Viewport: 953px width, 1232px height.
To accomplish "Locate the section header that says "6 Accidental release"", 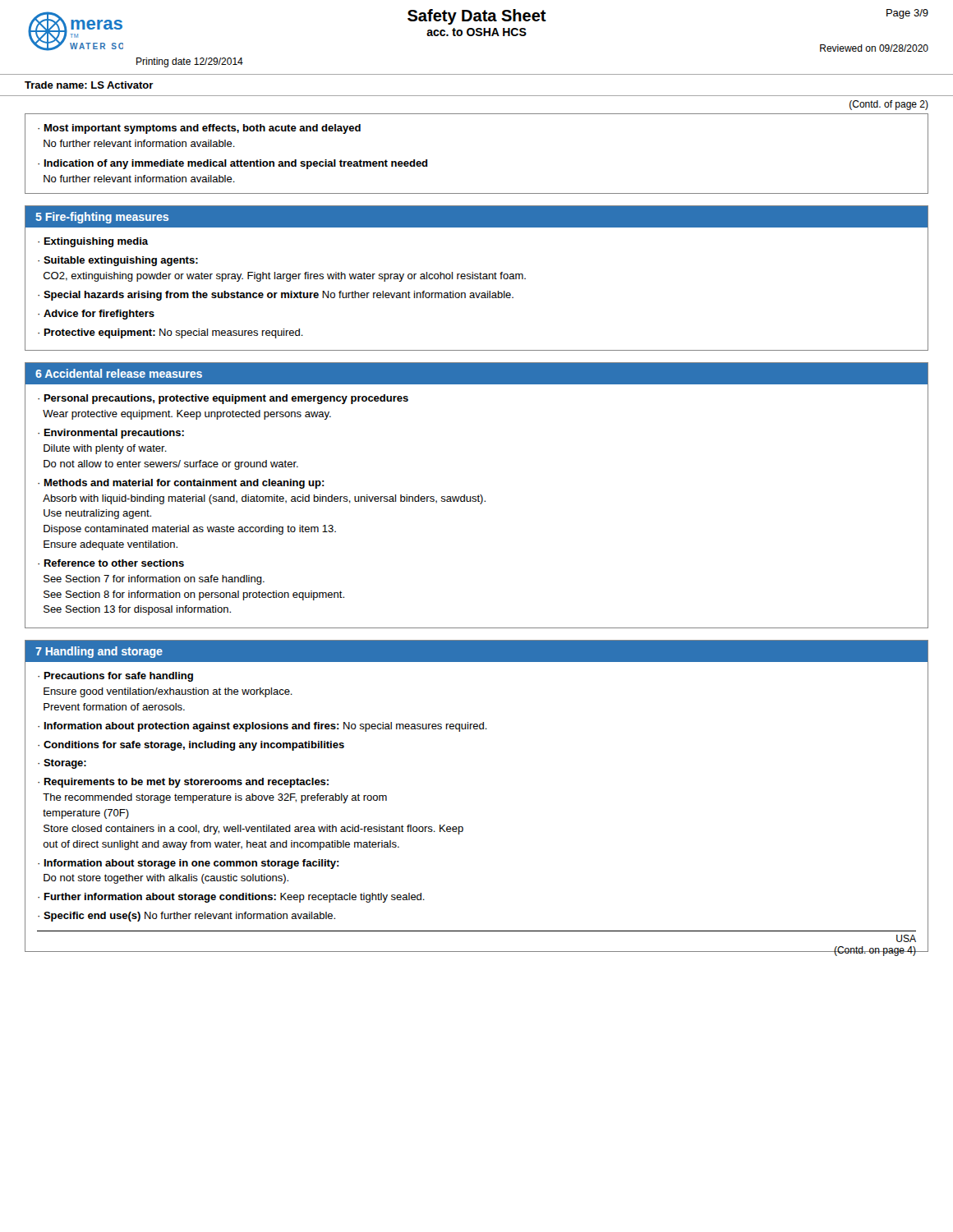I will (x=119, y=374).
